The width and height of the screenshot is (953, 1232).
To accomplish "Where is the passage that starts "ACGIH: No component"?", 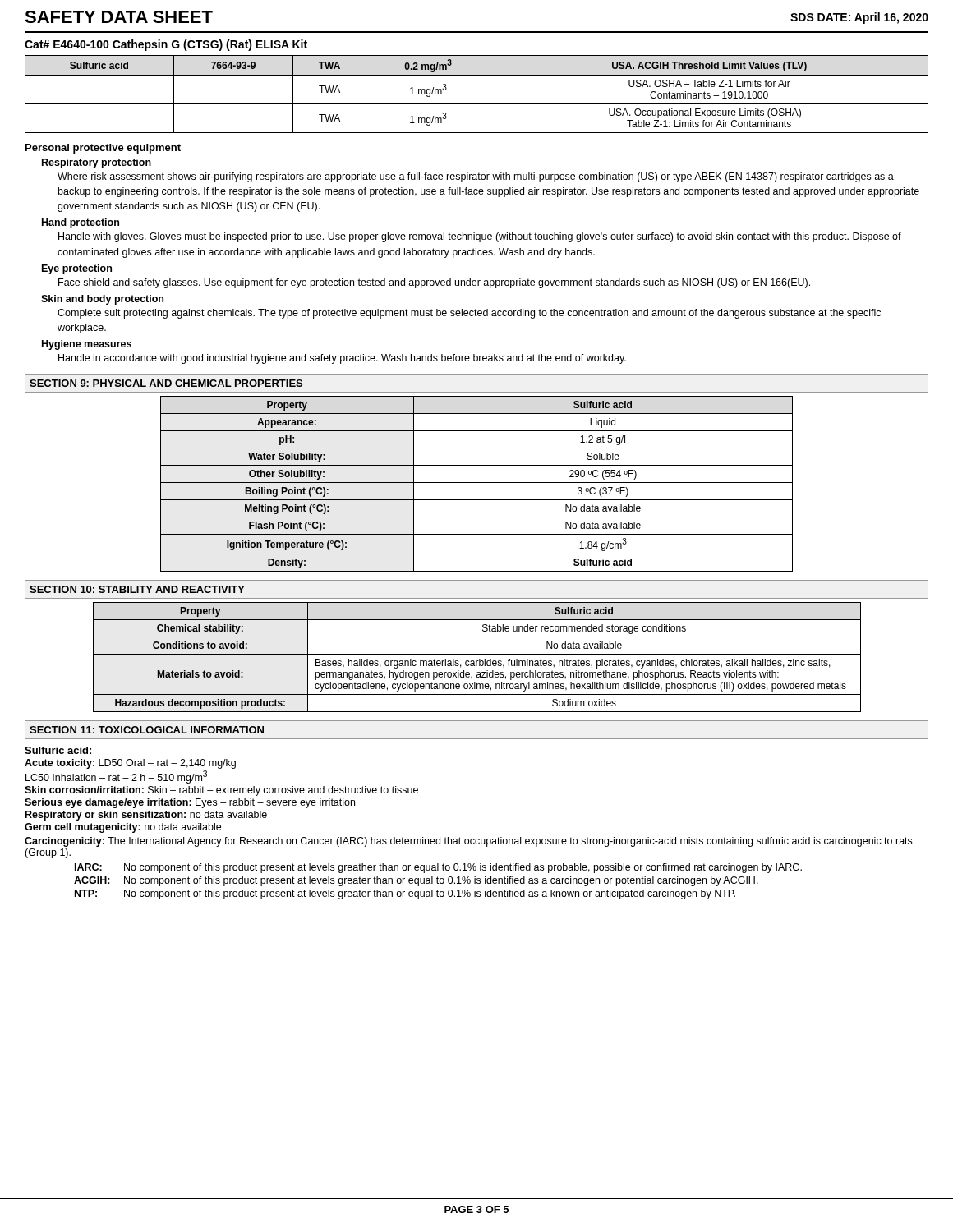I will (x=501, y=881).
